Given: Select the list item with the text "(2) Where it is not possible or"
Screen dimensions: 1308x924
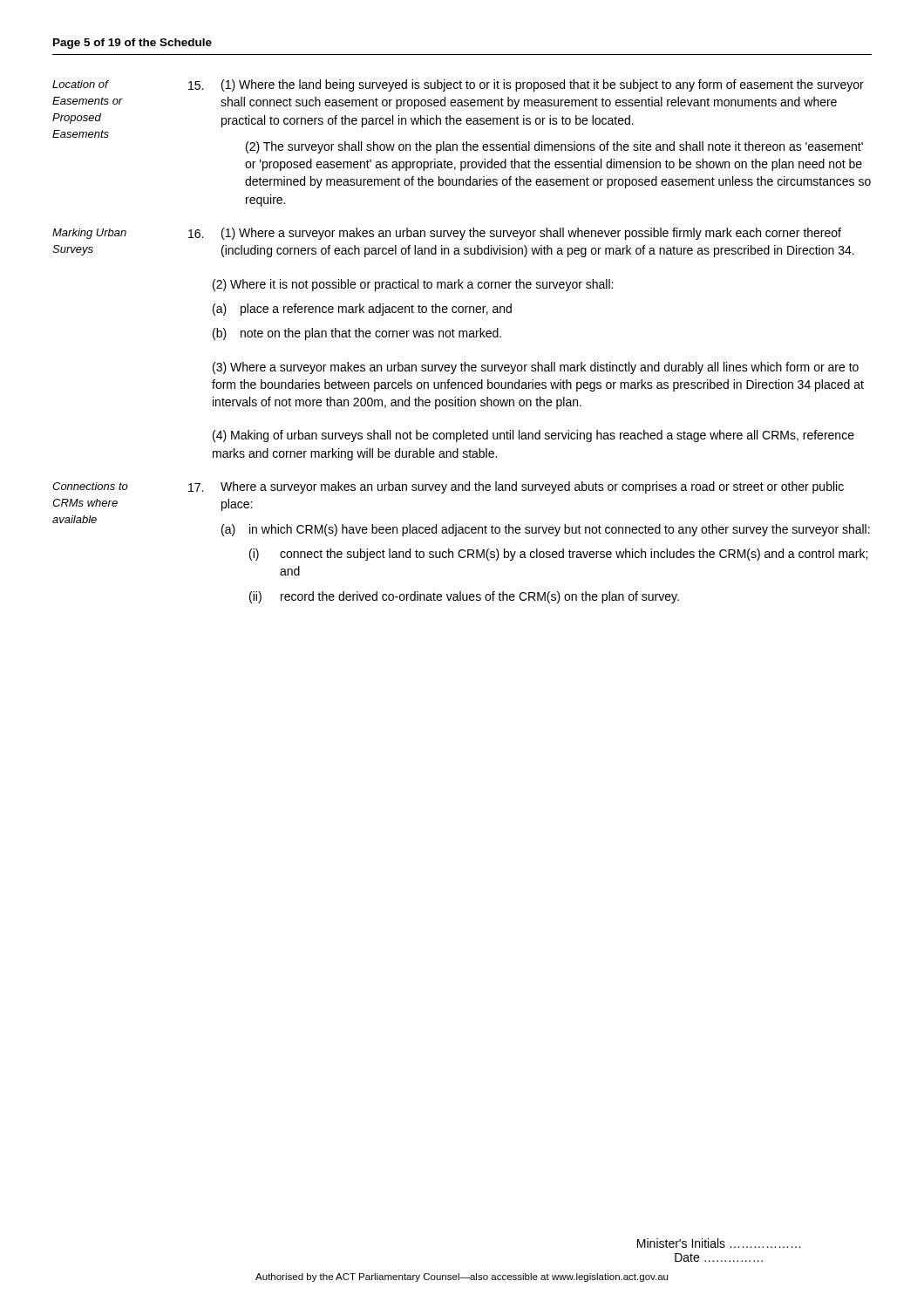Looking at the screenshot, I should [x=462, y=309].
